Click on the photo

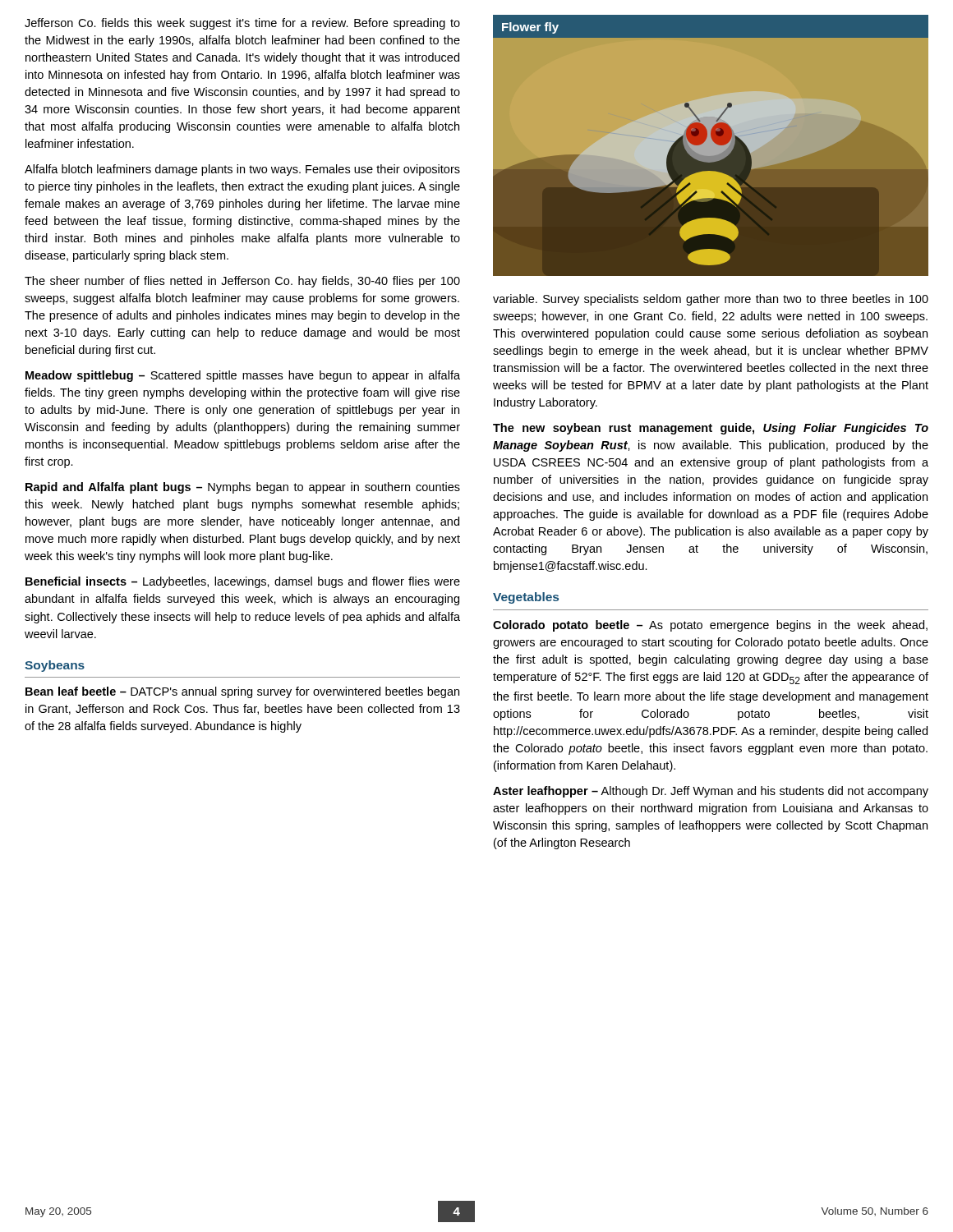point(711,148)
